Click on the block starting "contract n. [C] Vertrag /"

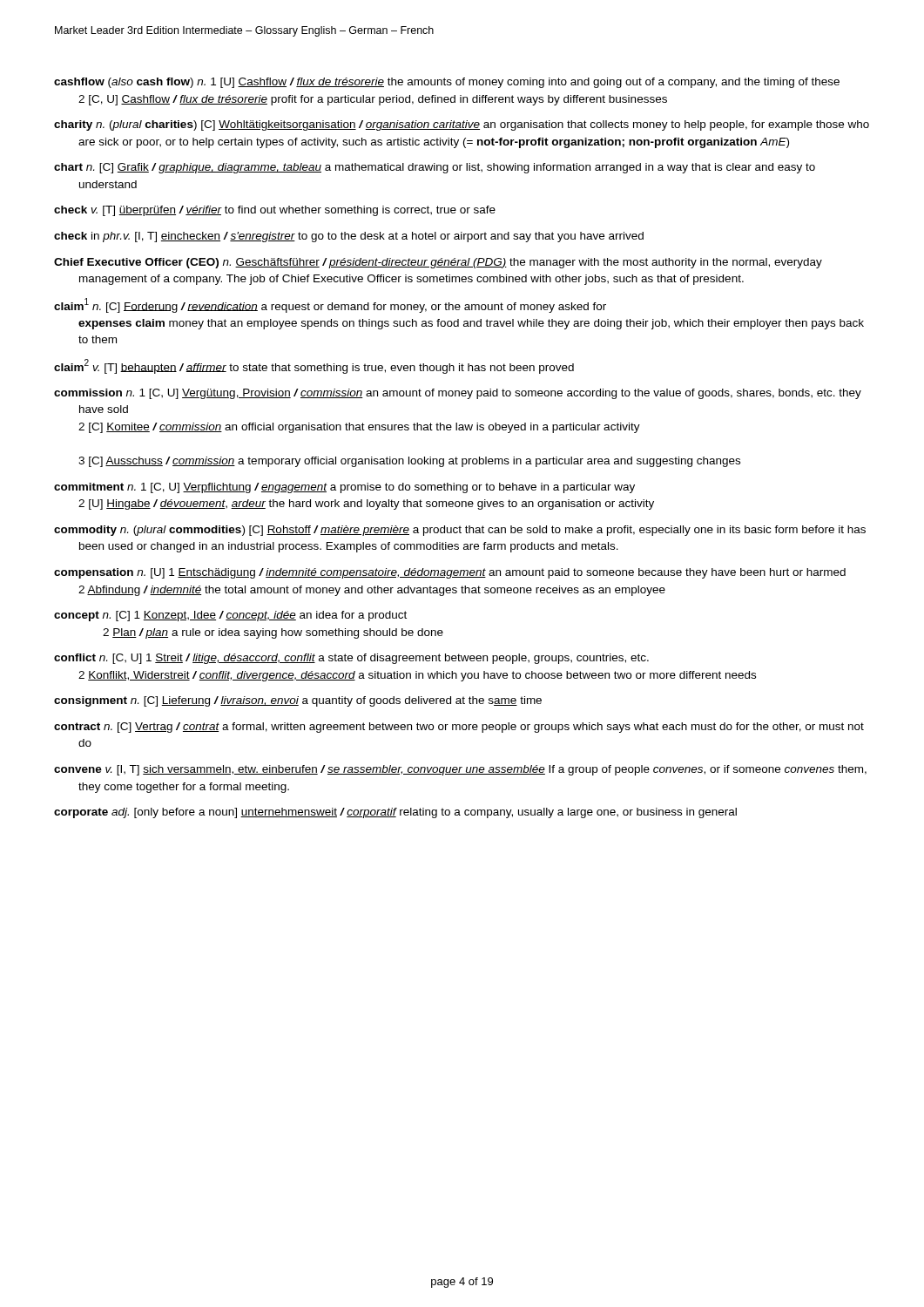tap(459, 735)
